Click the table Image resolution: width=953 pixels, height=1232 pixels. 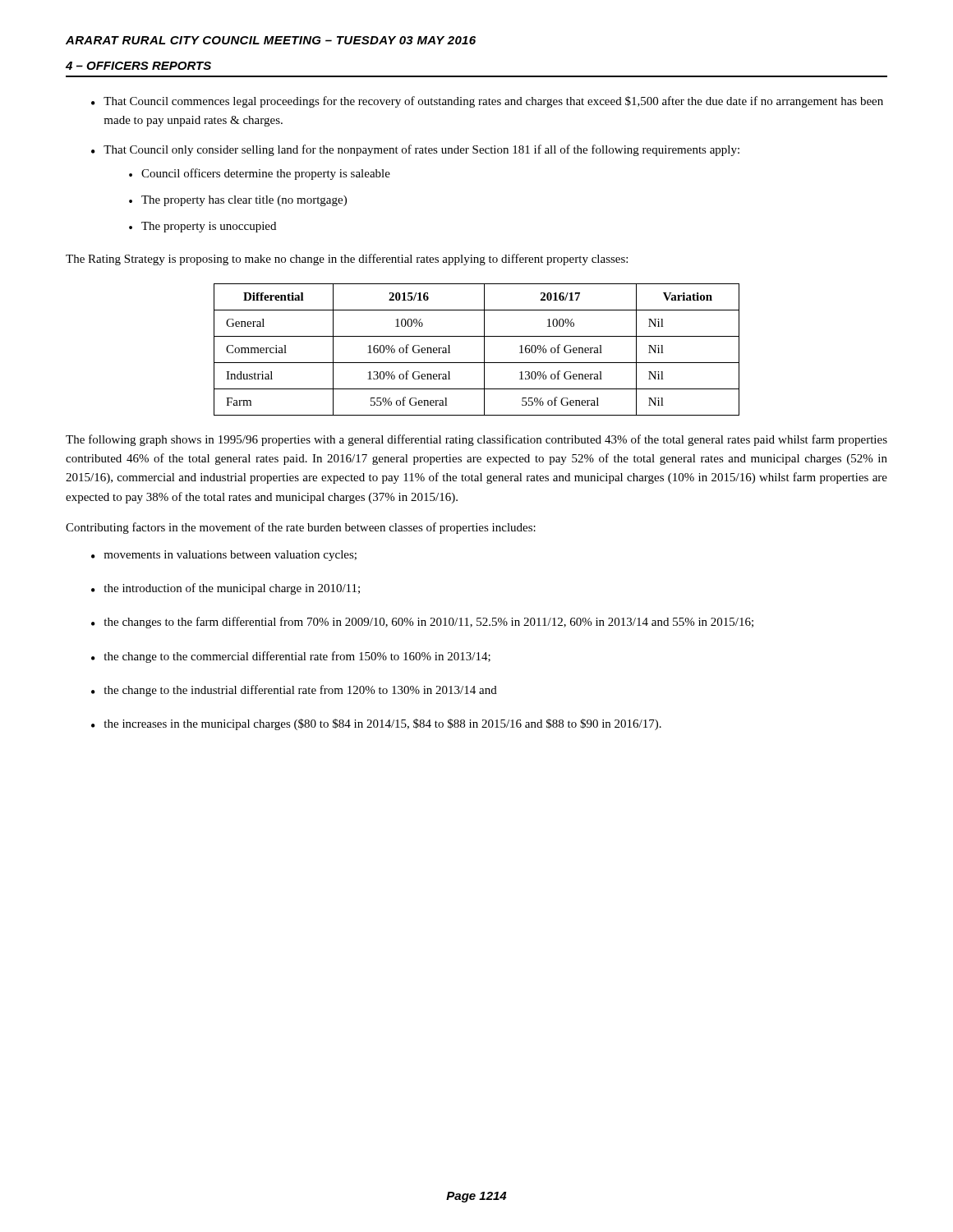coord(476,349)
